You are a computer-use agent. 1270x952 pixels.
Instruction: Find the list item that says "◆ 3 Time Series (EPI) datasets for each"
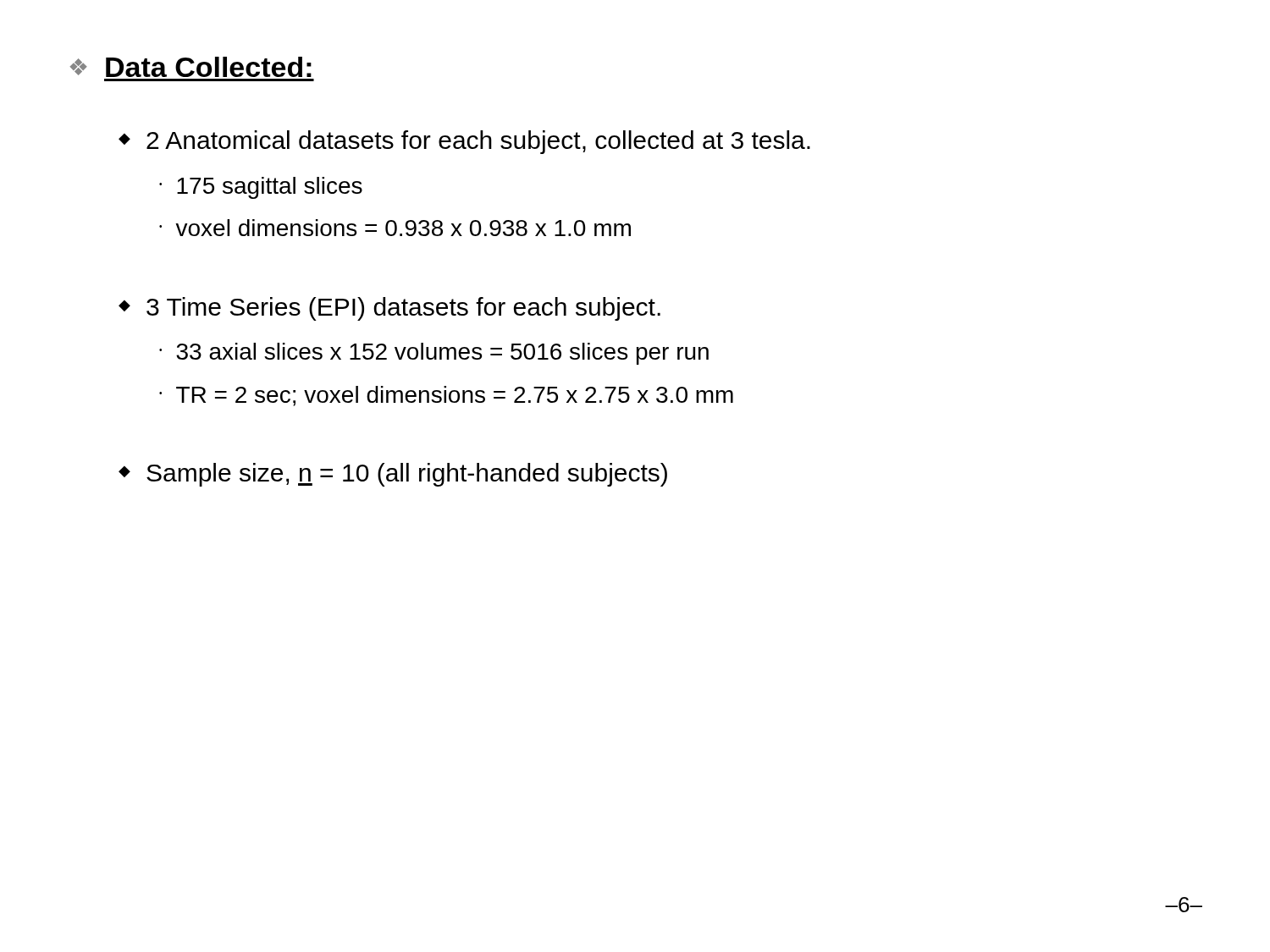pos(390,307)
